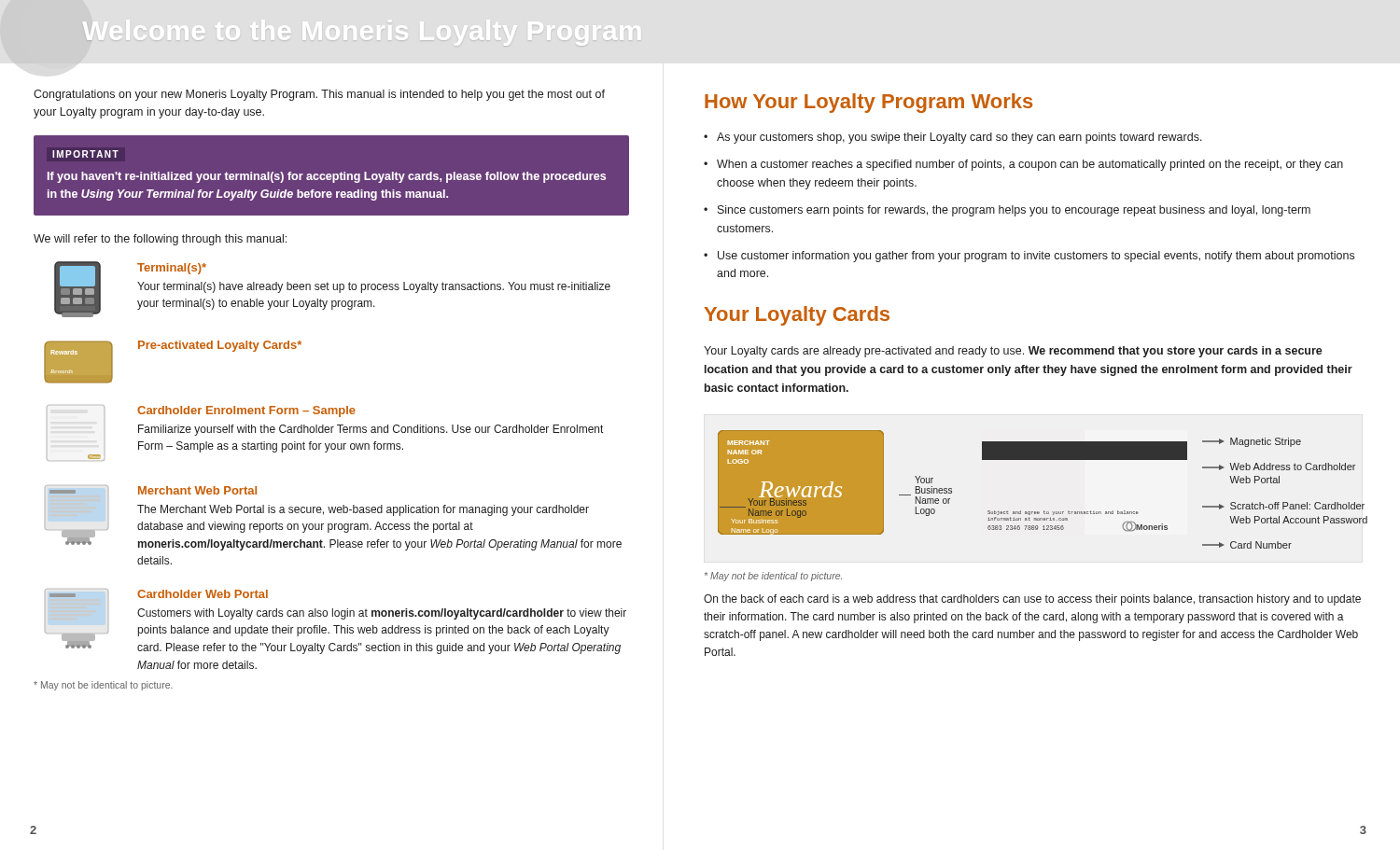Locate the section header that says "How Your Loyalty"

coord(869,101)
